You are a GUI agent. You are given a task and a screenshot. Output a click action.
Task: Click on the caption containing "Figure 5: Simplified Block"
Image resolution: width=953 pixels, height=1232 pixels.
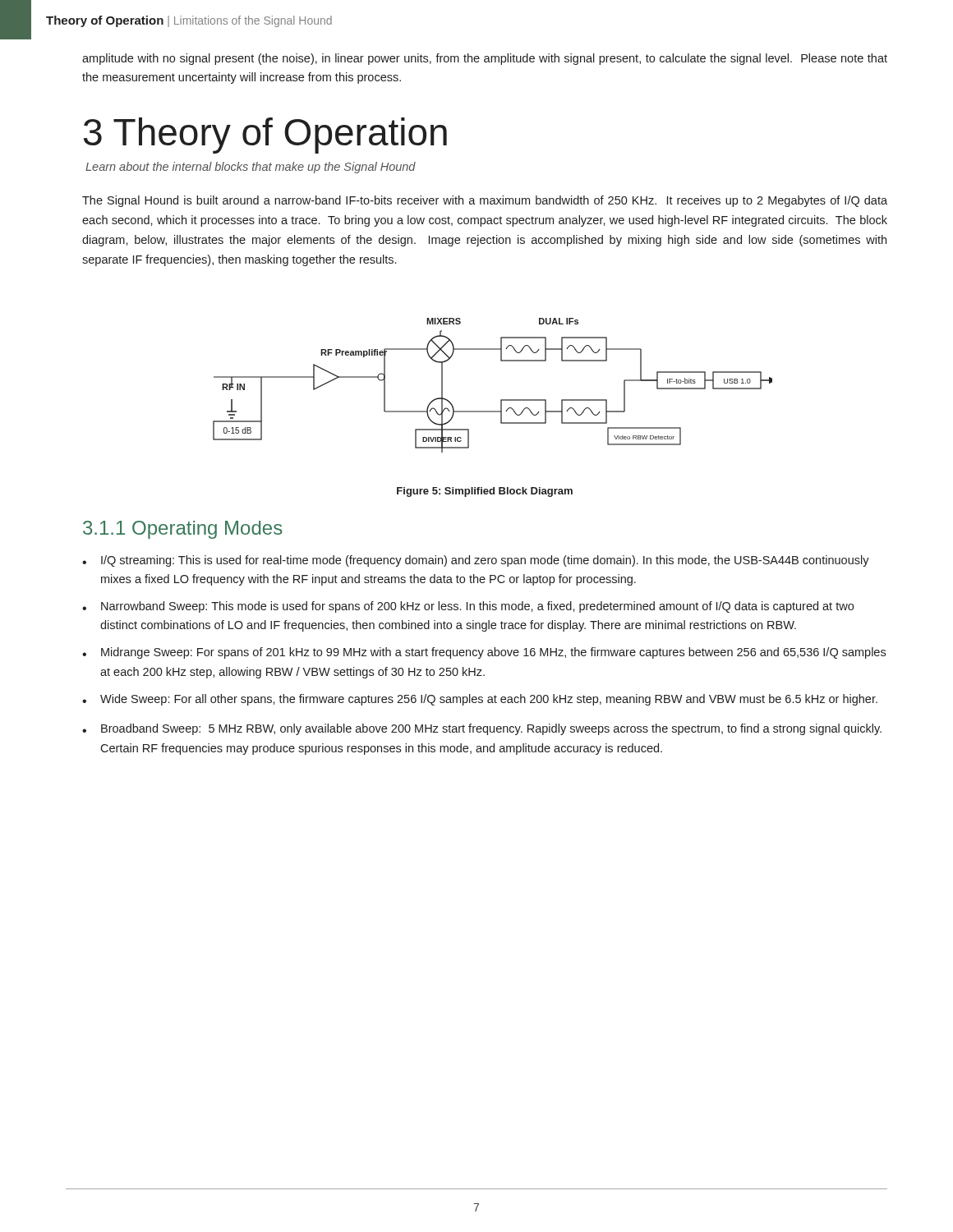click(x=485, y=490)
